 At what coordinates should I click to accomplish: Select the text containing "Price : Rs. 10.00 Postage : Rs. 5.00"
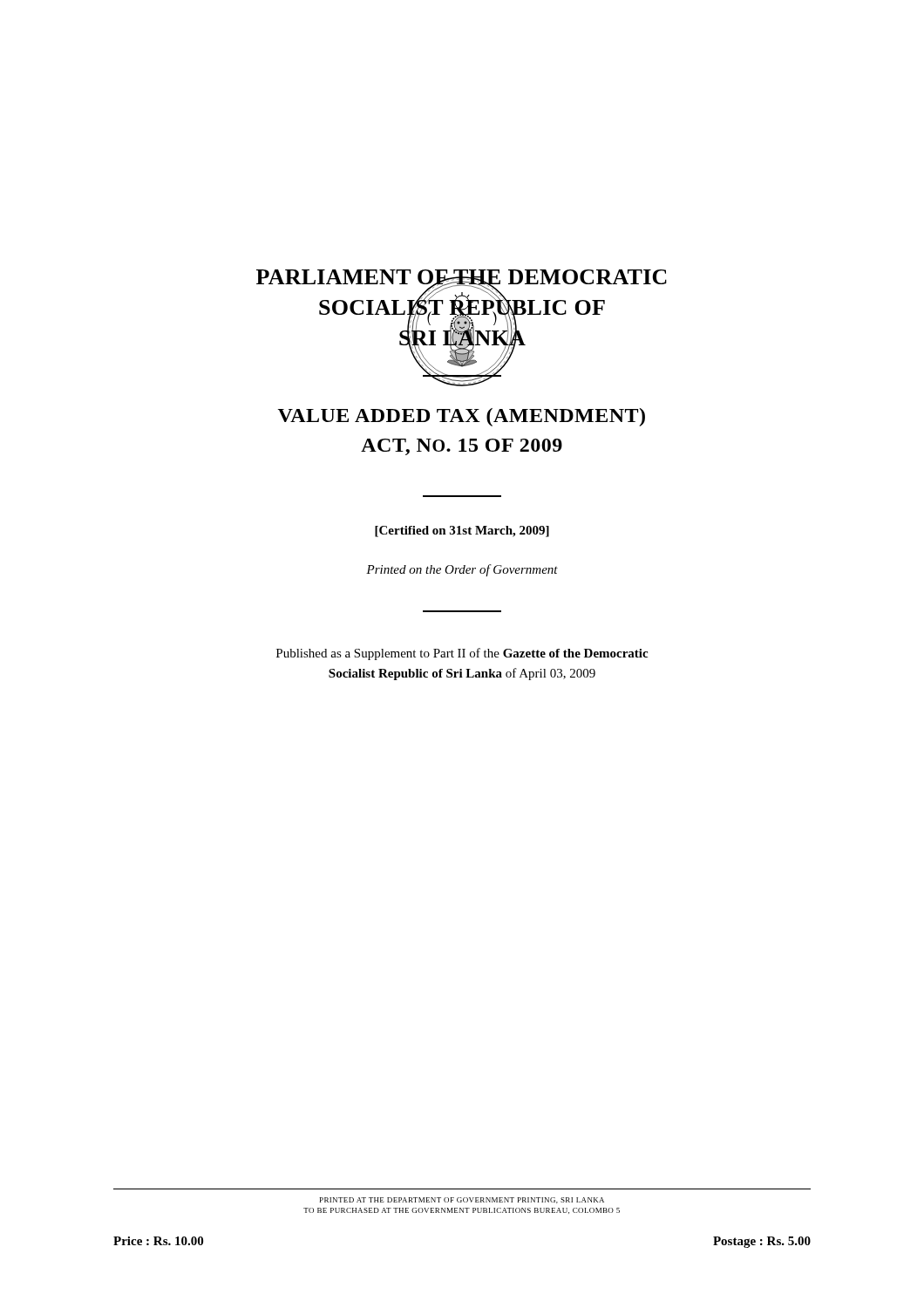pos(160,1242)
